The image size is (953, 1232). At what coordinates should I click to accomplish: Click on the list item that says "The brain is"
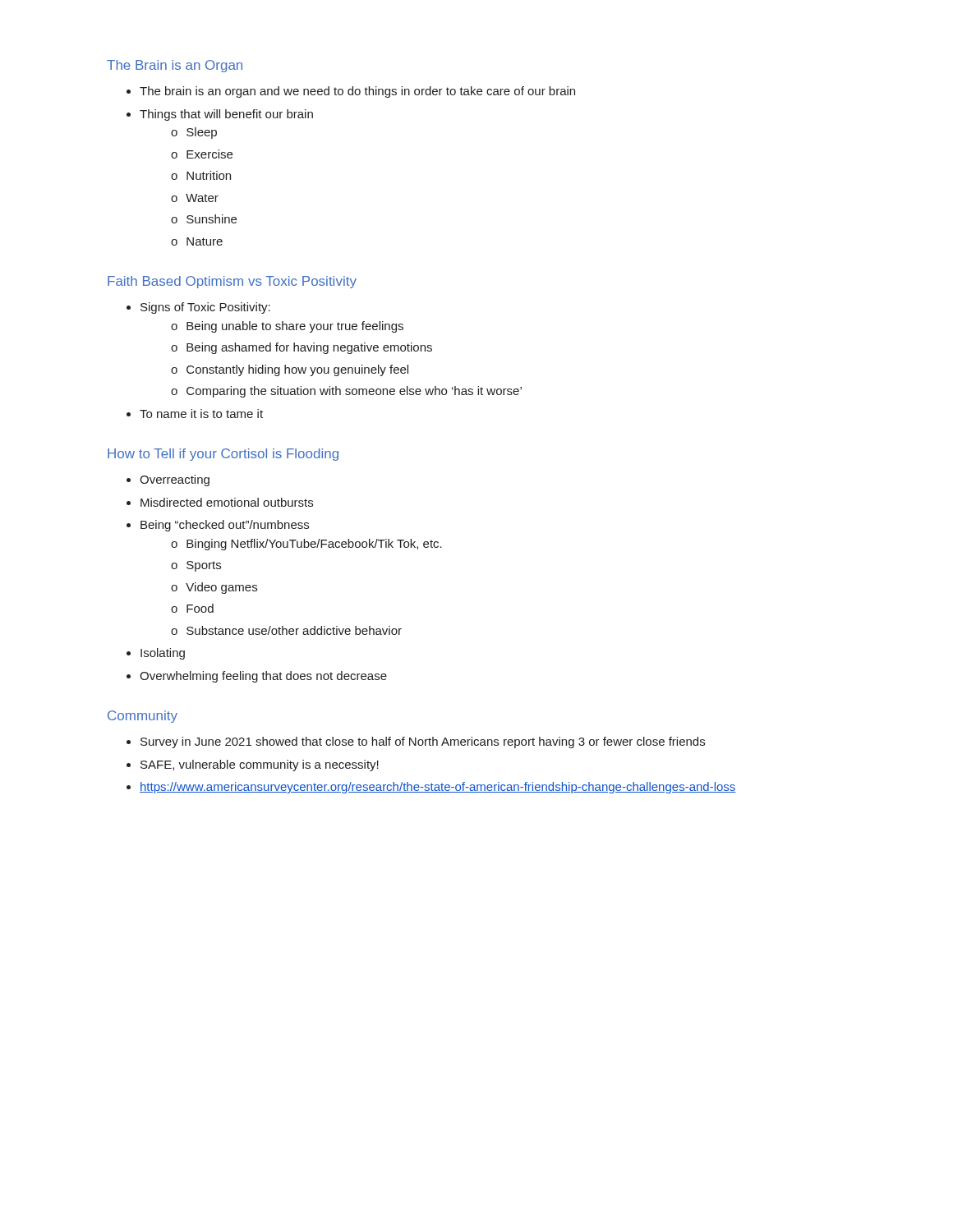coord(351,92)
